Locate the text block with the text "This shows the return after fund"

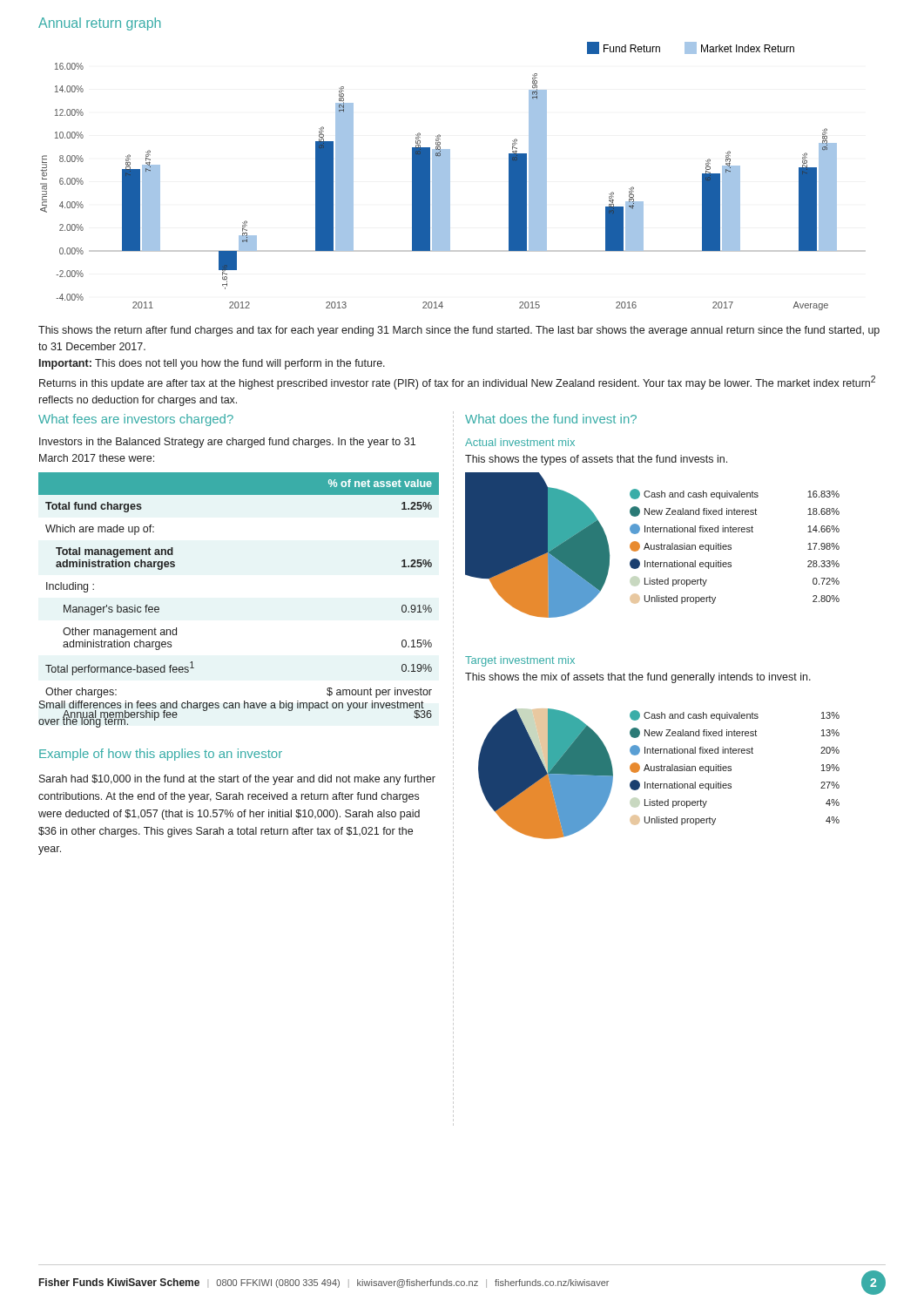(x=459, y=338)
